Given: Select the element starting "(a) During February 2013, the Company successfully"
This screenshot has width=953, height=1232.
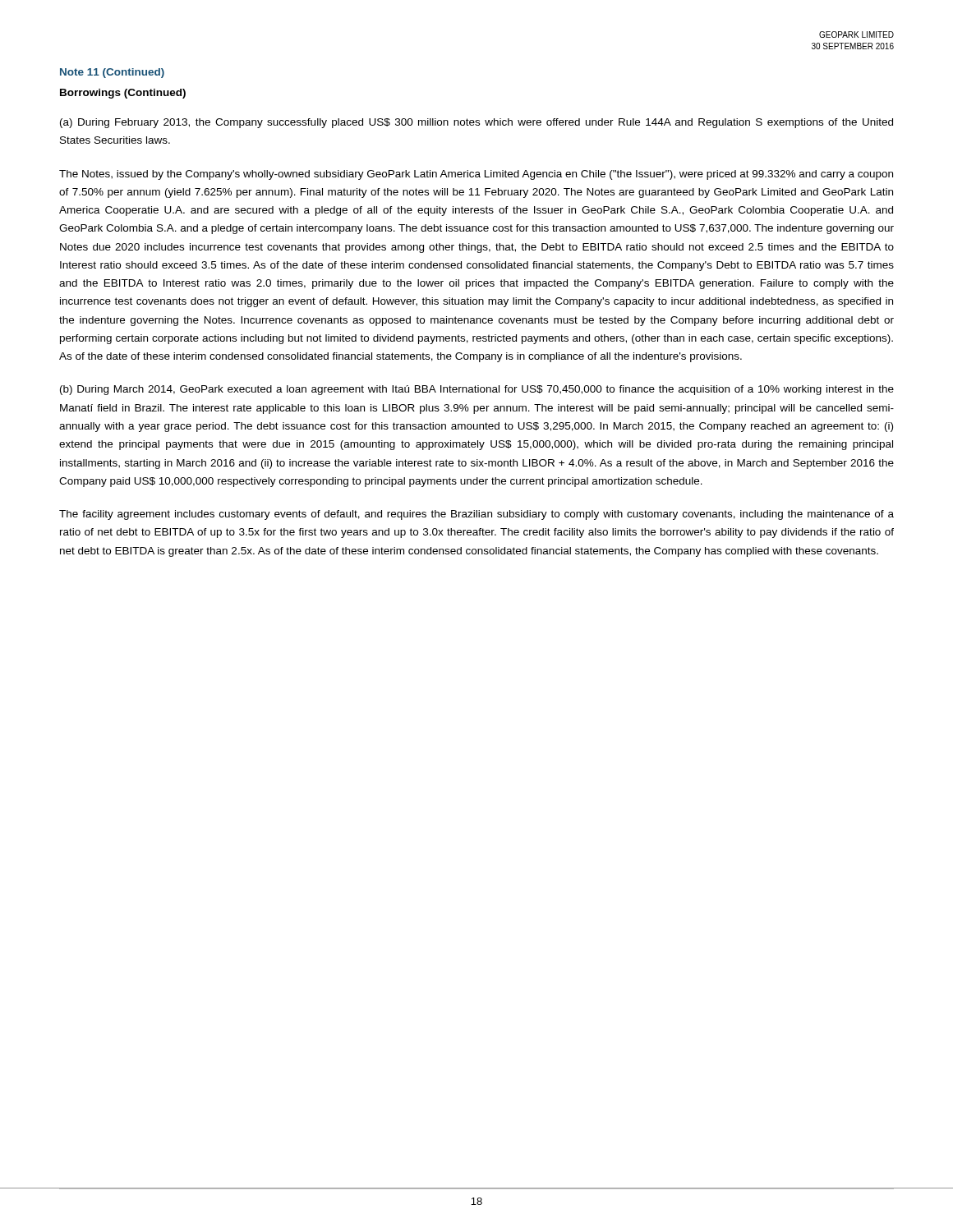Looking at the screenshot, I should point(476,131).
